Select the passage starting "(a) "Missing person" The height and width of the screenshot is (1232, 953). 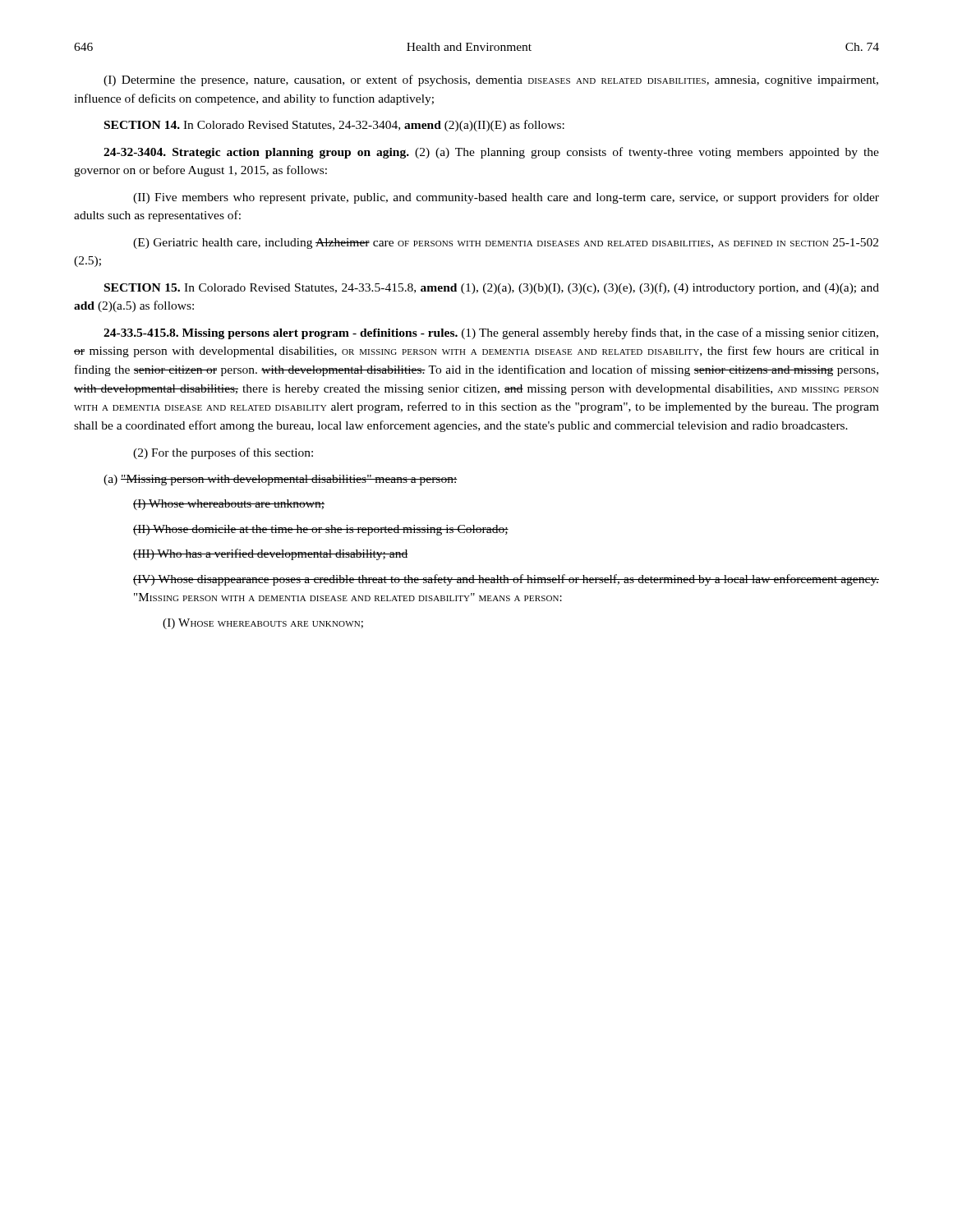[x=281, y=480]
